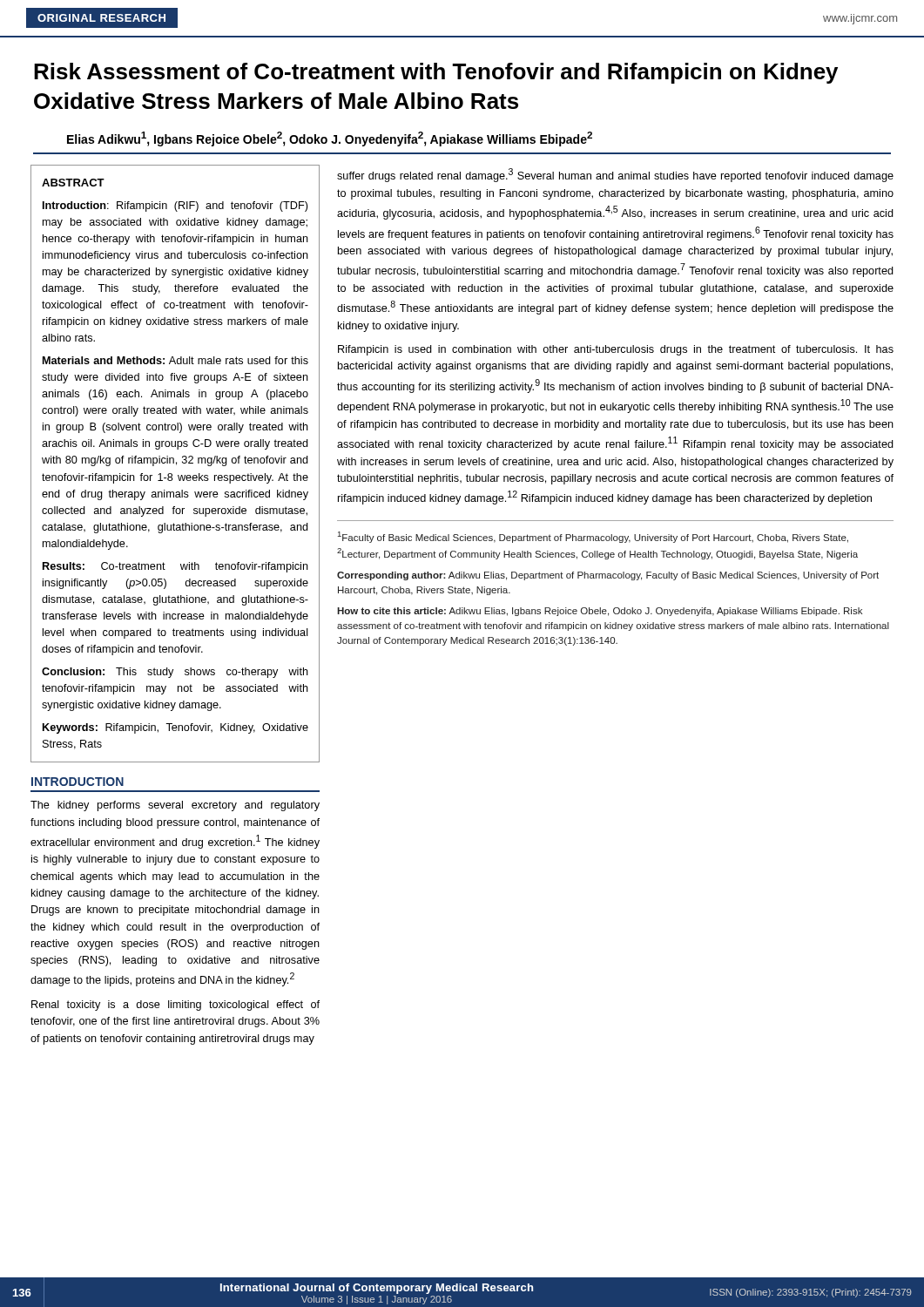
Task: Click on the block starting "Elias Adikwu1, Igbans Rejoice Obele2, Odoko J. Onyedenyifa2,"
Action: tap(329, 137)
